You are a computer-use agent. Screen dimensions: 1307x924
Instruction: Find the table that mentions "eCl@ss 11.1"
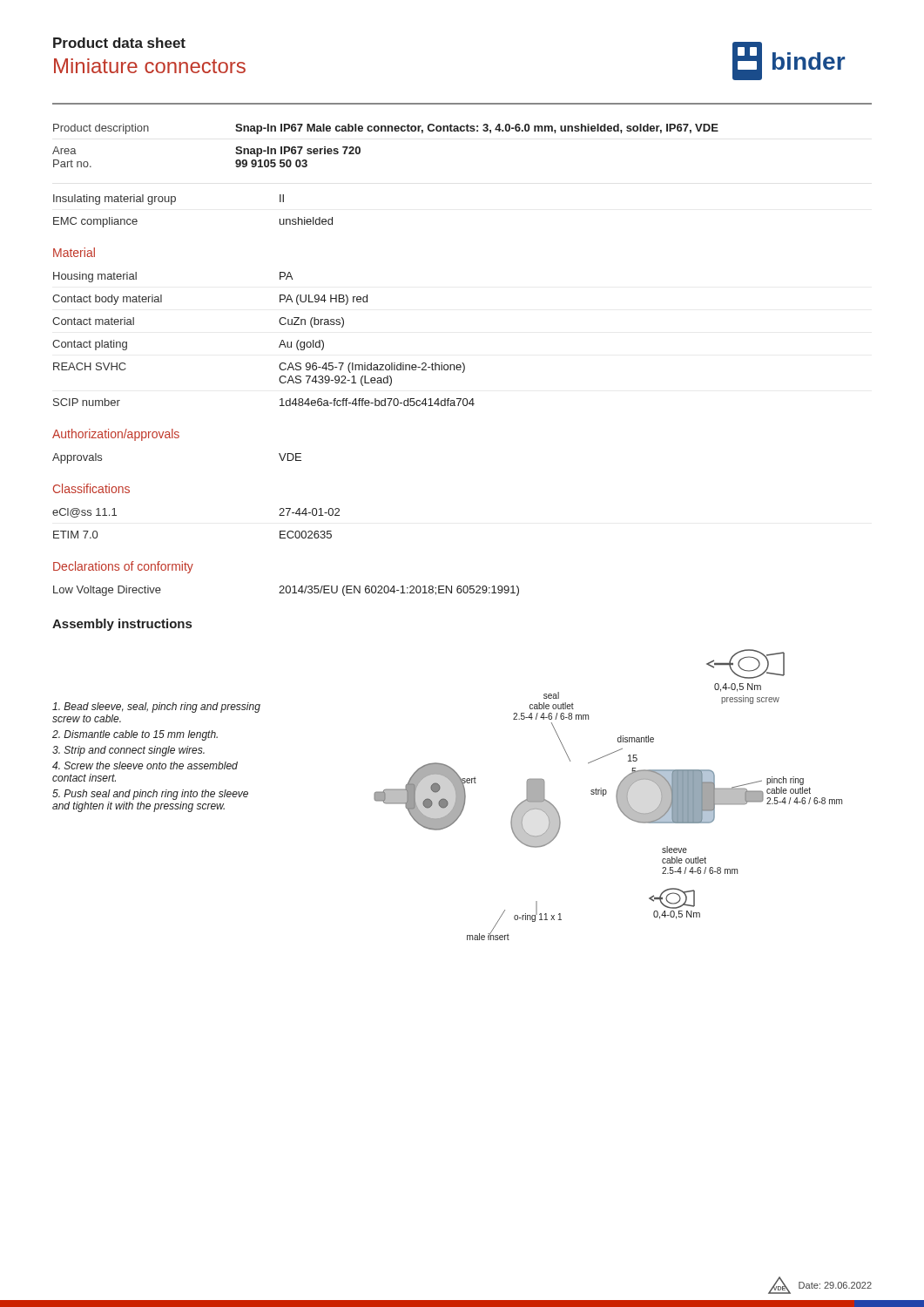462,523
